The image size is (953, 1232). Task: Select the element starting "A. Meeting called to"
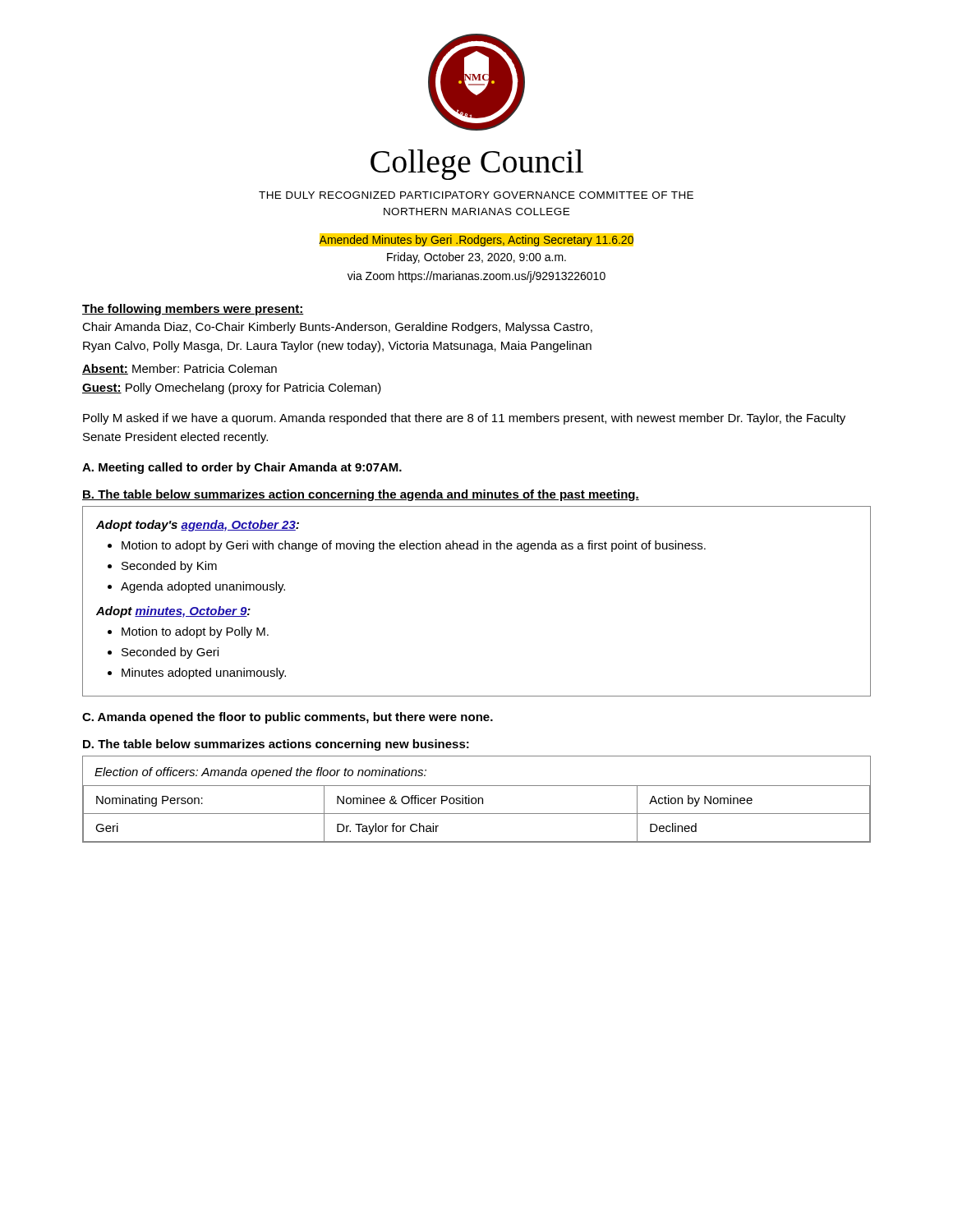pos(242,468)
